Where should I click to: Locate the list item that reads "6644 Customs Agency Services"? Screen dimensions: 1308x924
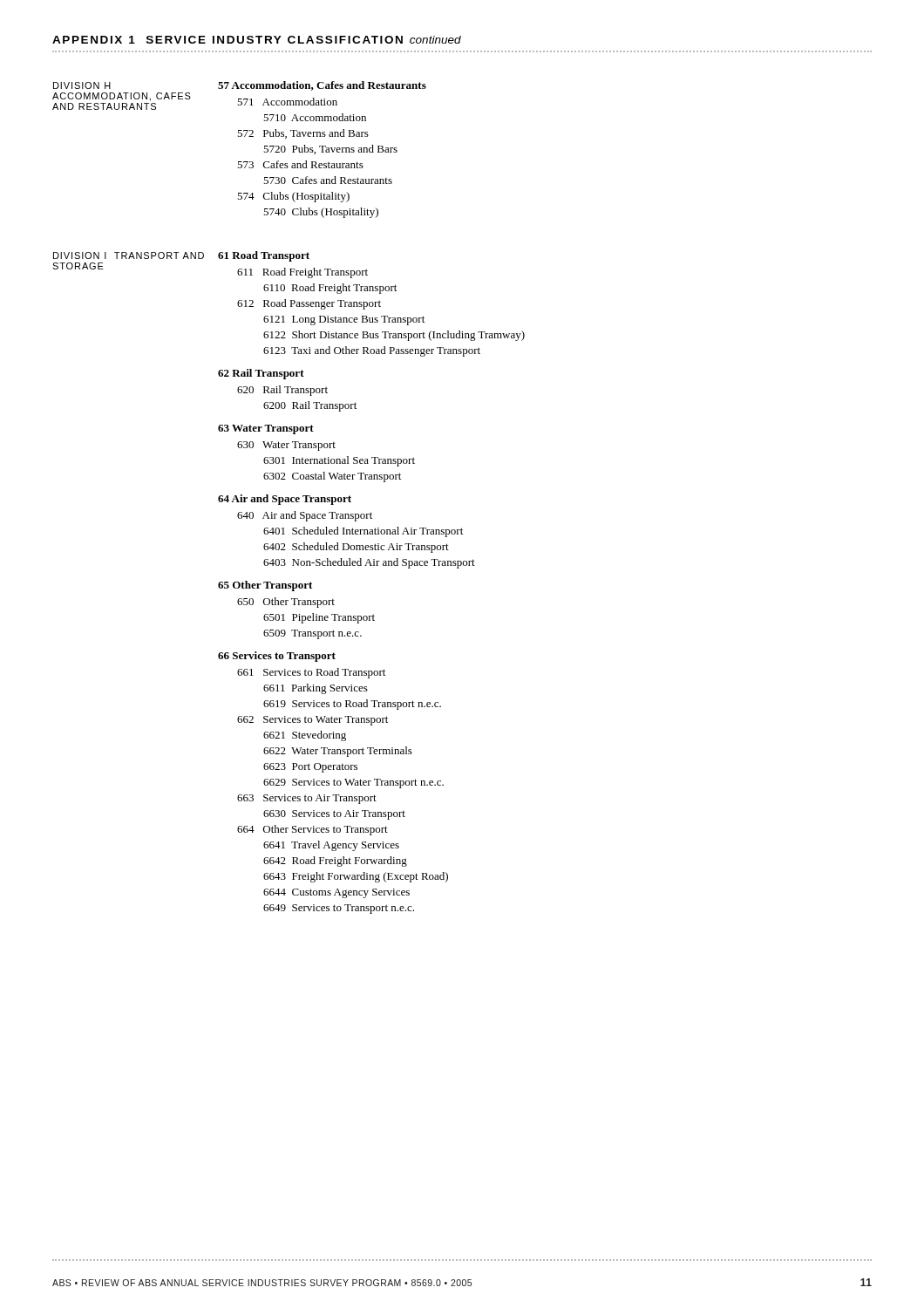click(x=337, y=892)
